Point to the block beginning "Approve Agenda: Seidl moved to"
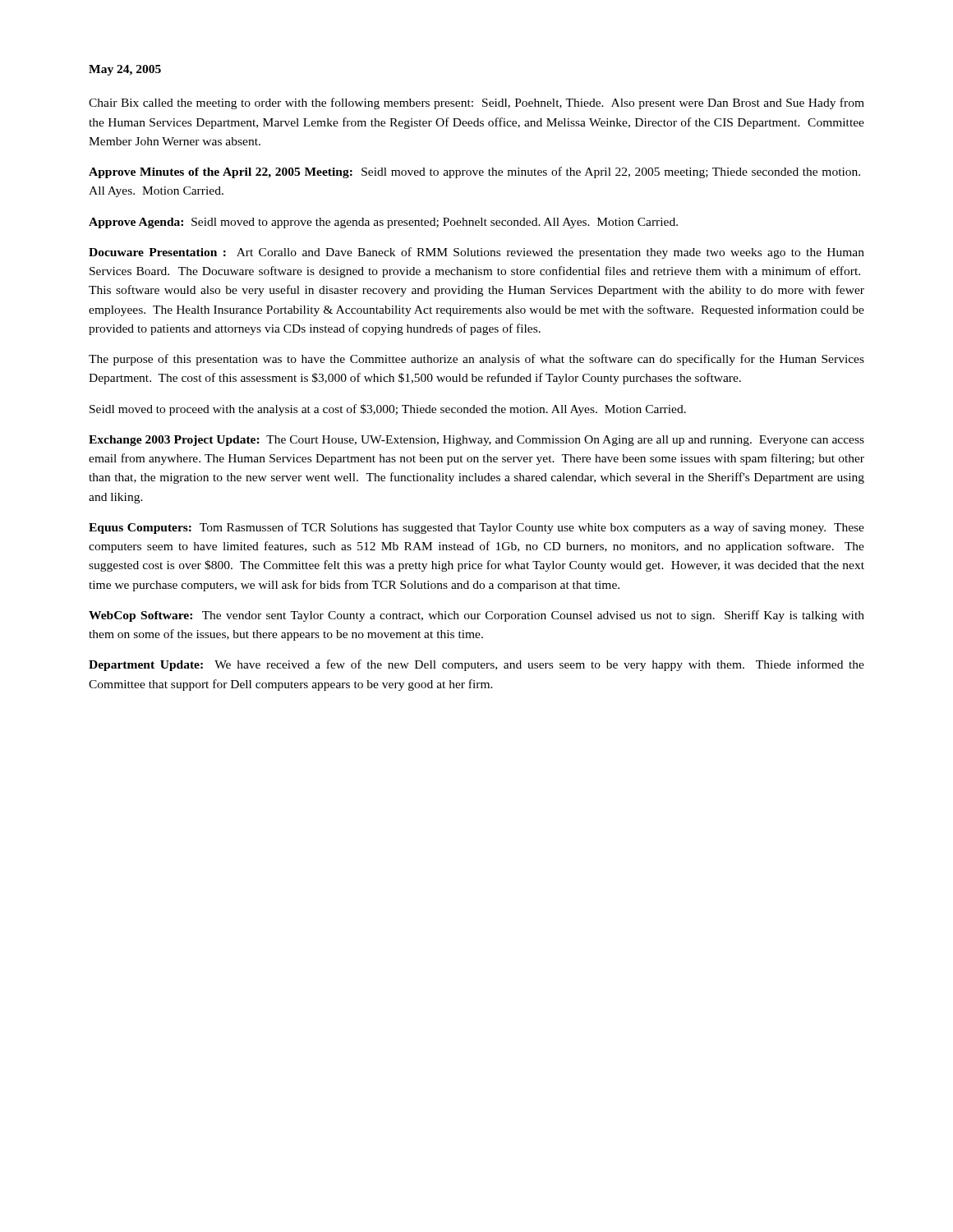This screenshot has height=1232, width=953. (384, 221)
